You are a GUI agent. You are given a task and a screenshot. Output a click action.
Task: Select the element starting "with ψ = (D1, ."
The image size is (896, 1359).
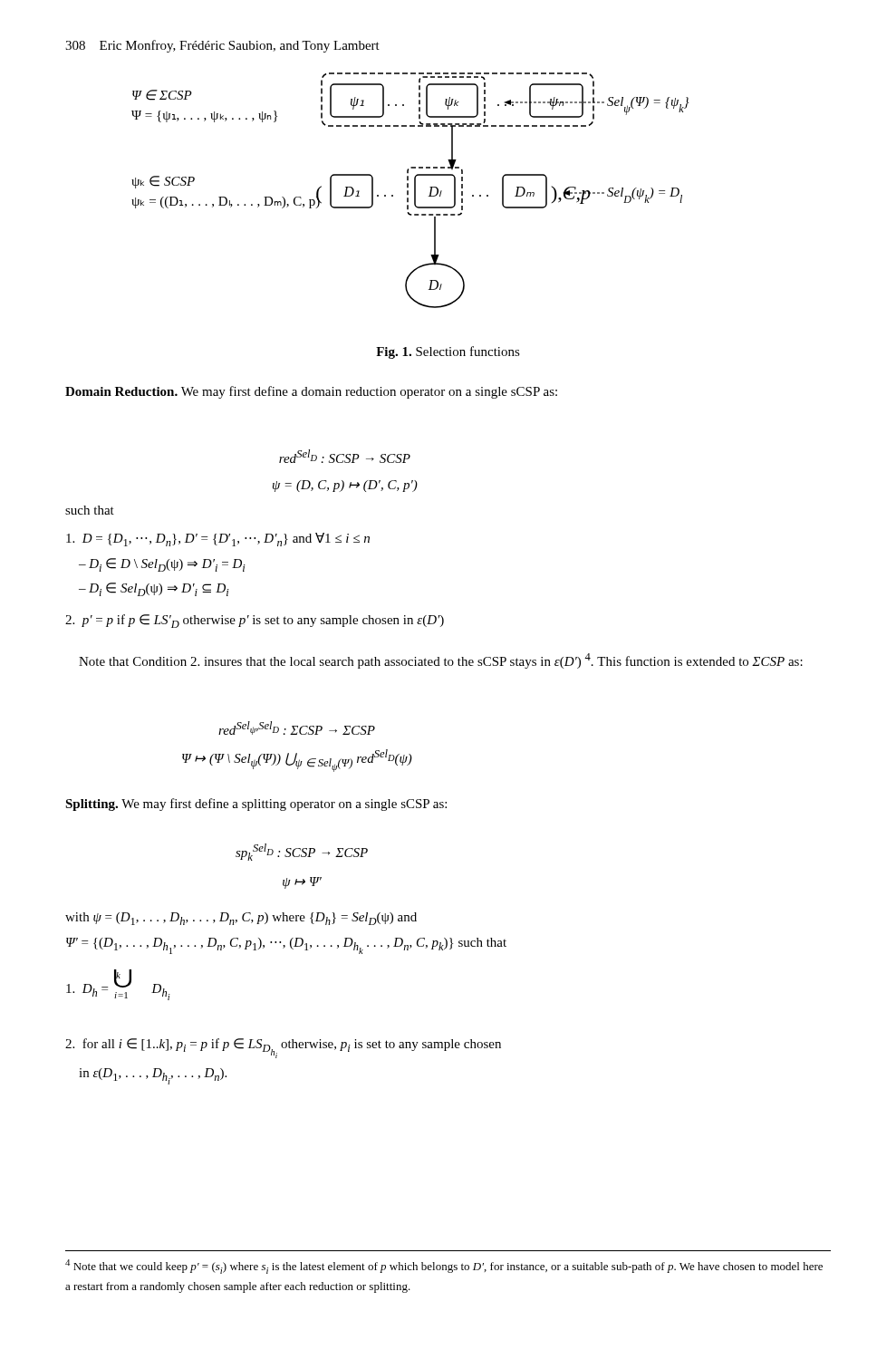[x=286, y=932]
